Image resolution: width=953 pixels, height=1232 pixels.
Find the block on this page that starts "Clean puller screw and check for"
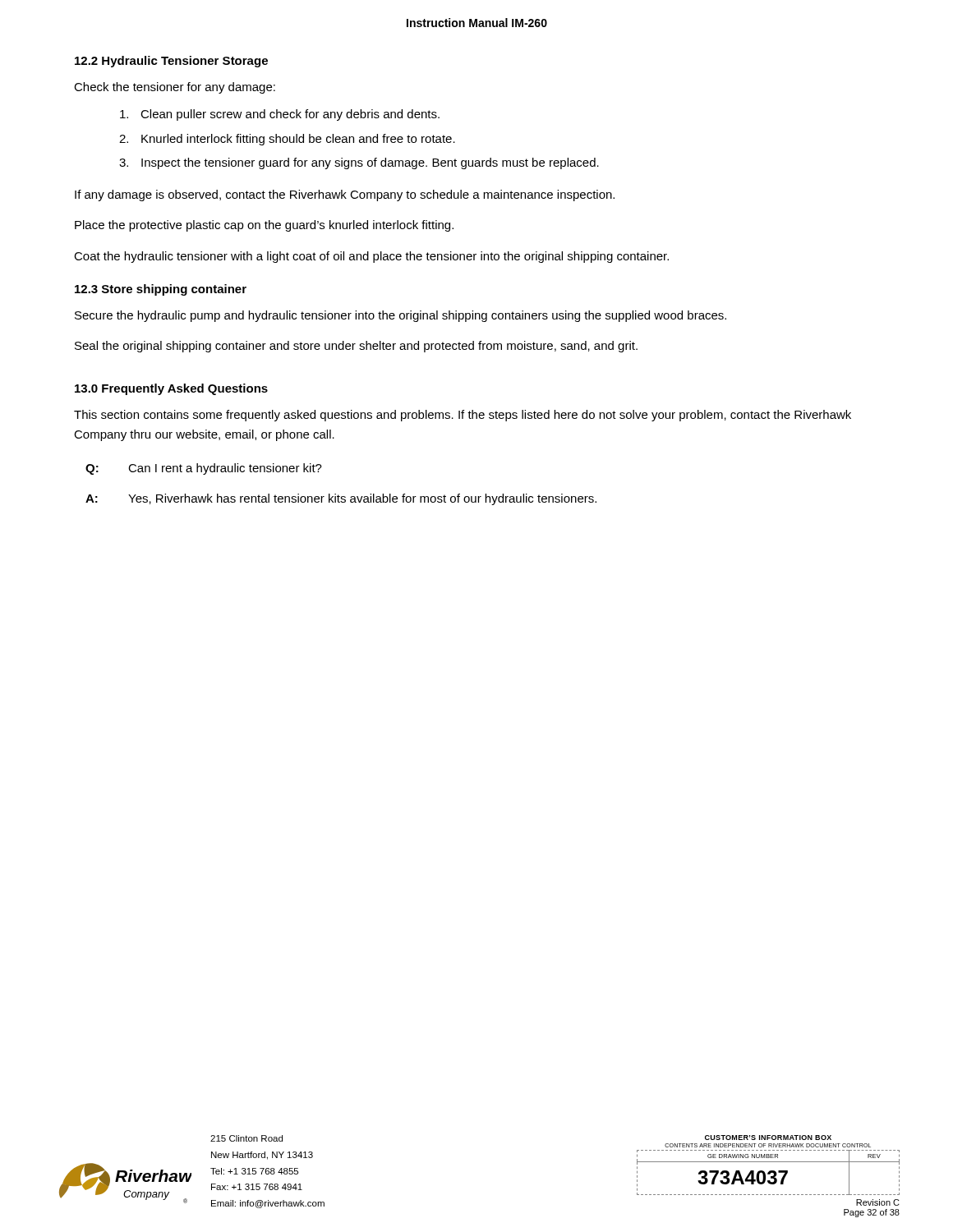click(x=280, y=114)
